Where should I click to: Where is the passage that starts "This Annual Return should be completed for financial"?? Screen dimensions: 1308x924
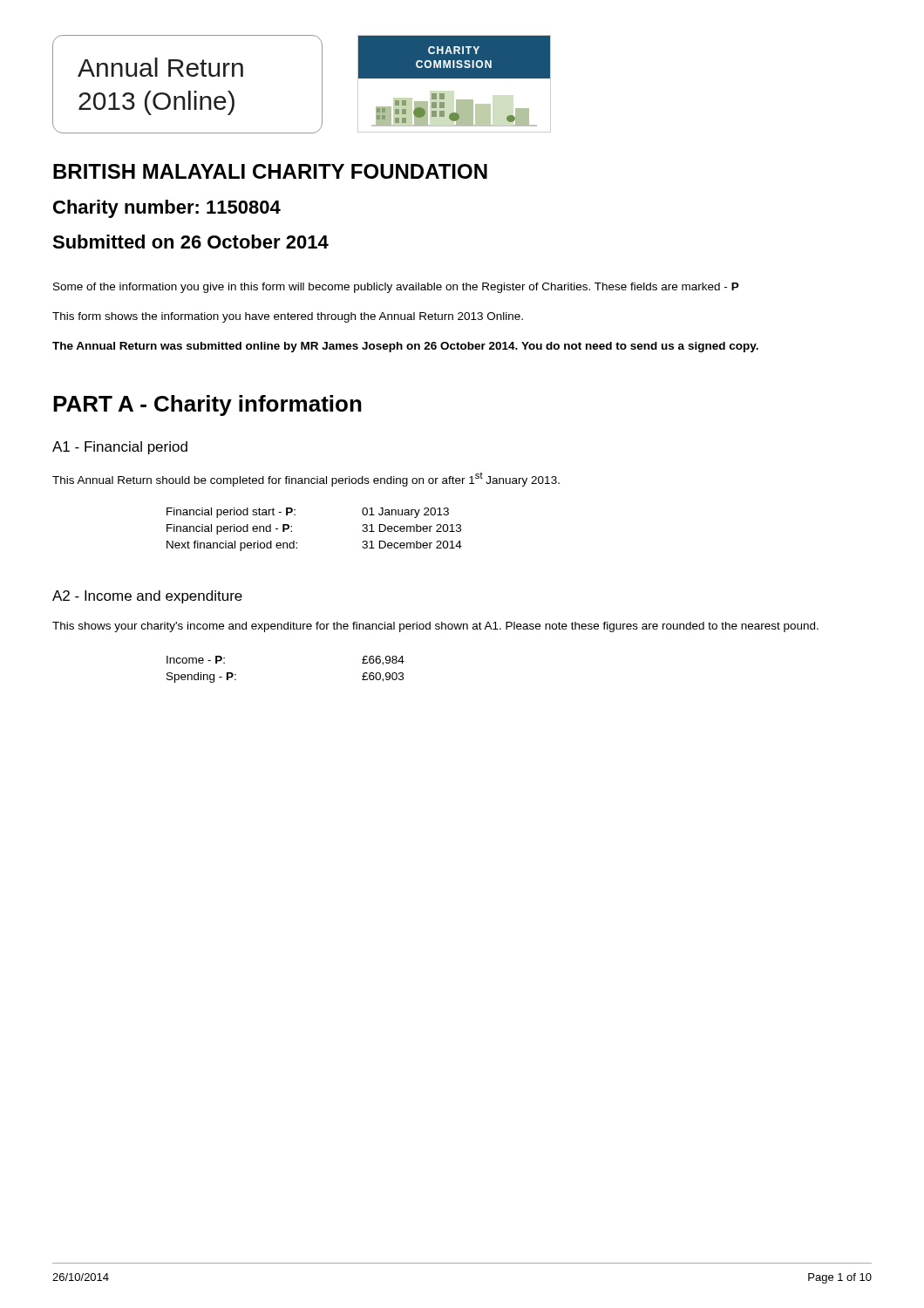click(306, 478)
